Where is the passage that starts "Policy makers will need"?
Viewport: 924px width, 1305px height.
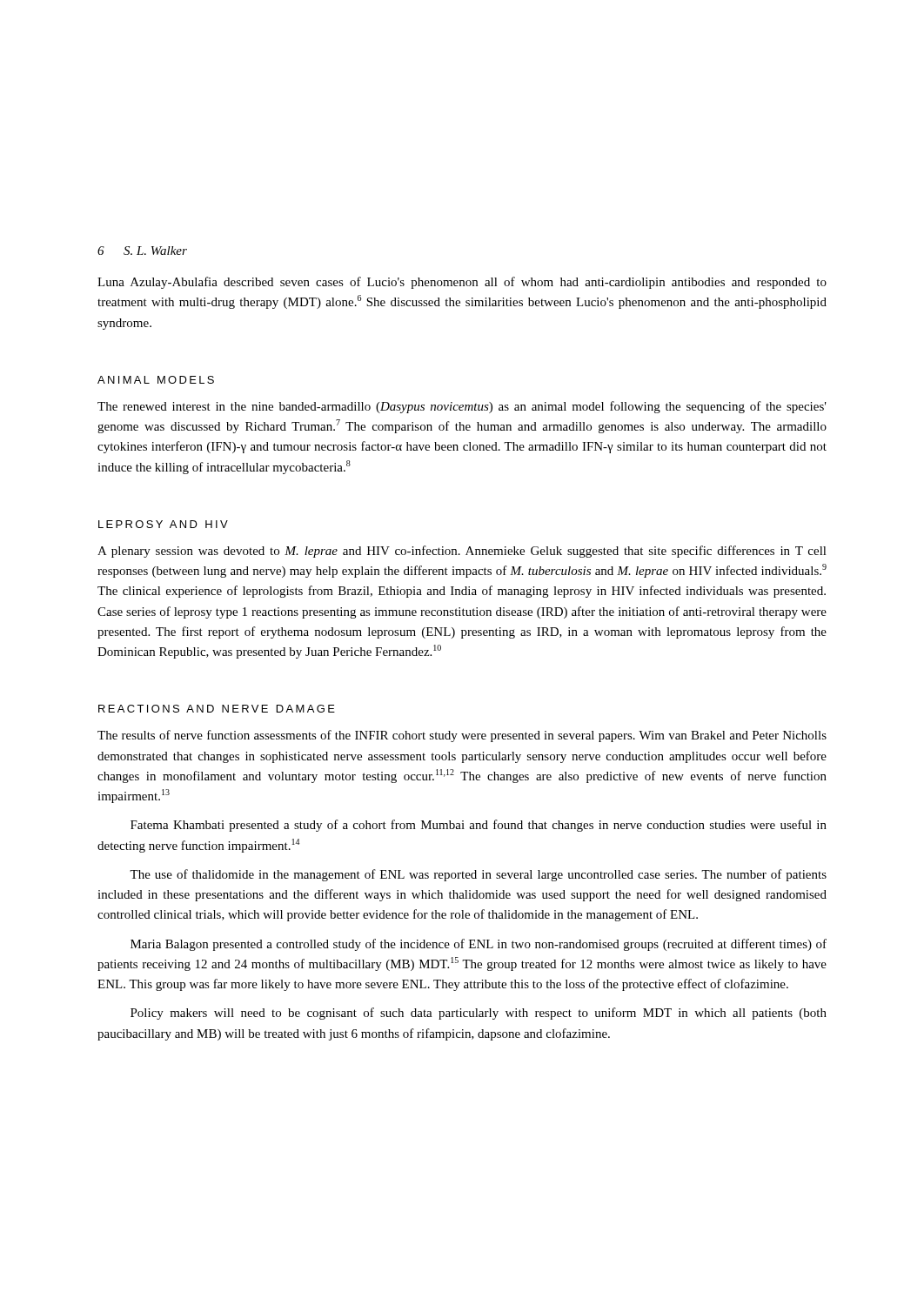(462, 1024)
